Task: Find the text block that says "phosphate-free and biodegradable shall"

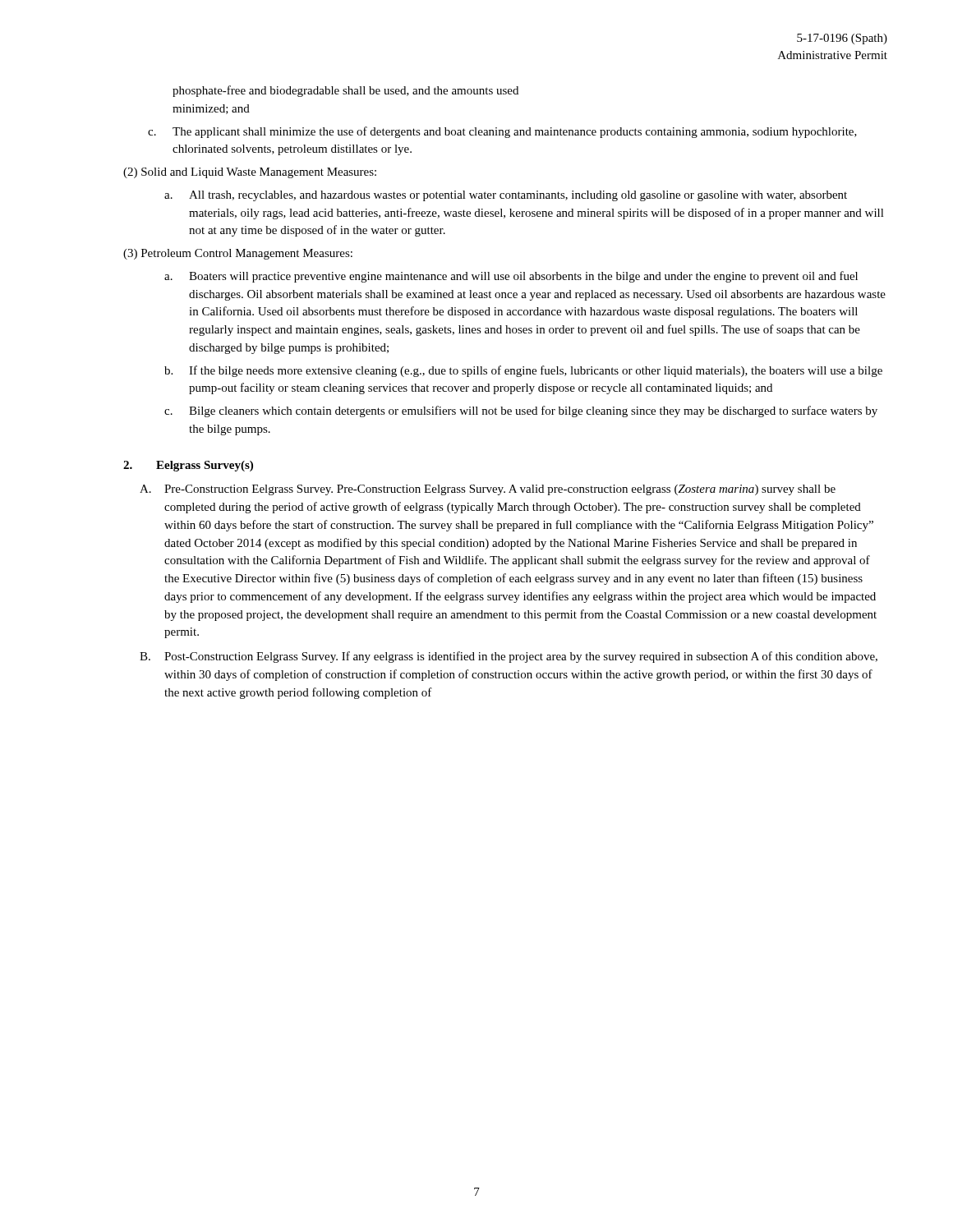Action: 346,99
